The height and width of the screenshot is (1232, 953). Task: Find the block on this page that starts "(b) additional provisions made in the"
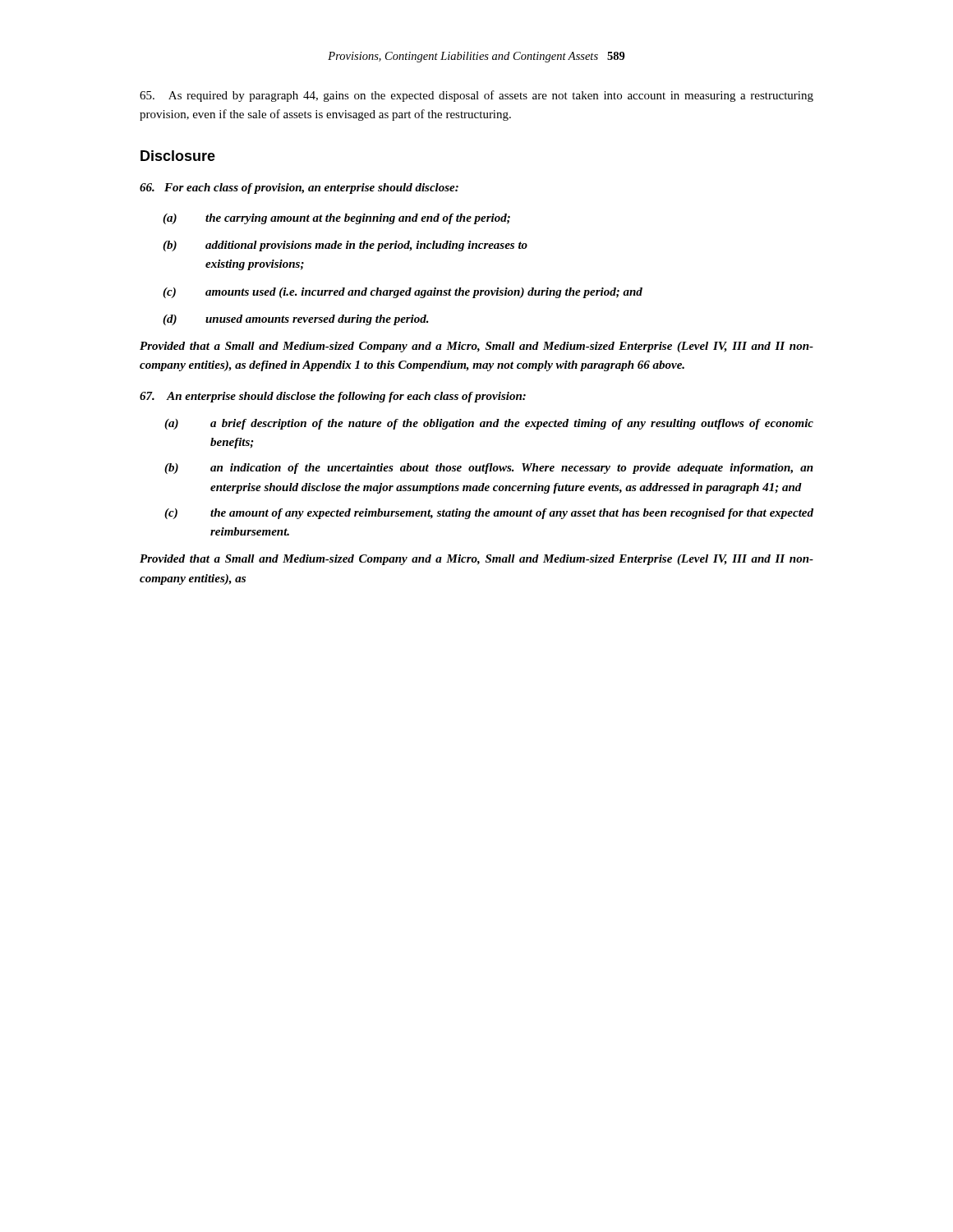click(x=476, y=245)
